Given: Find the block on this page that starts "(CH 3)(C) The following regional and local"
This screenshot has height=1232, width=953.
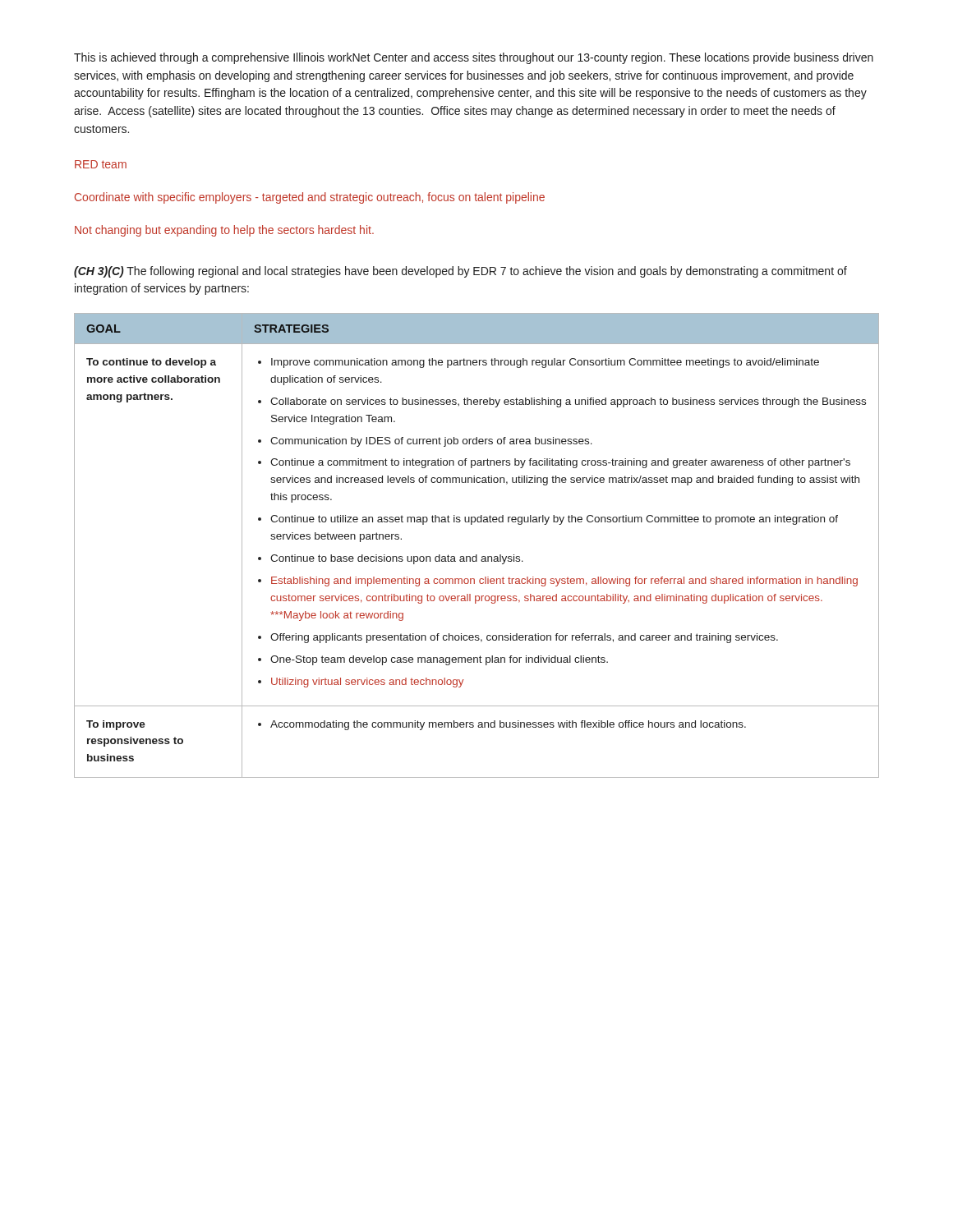Looking at the screenshot, I should click(460, 280).
